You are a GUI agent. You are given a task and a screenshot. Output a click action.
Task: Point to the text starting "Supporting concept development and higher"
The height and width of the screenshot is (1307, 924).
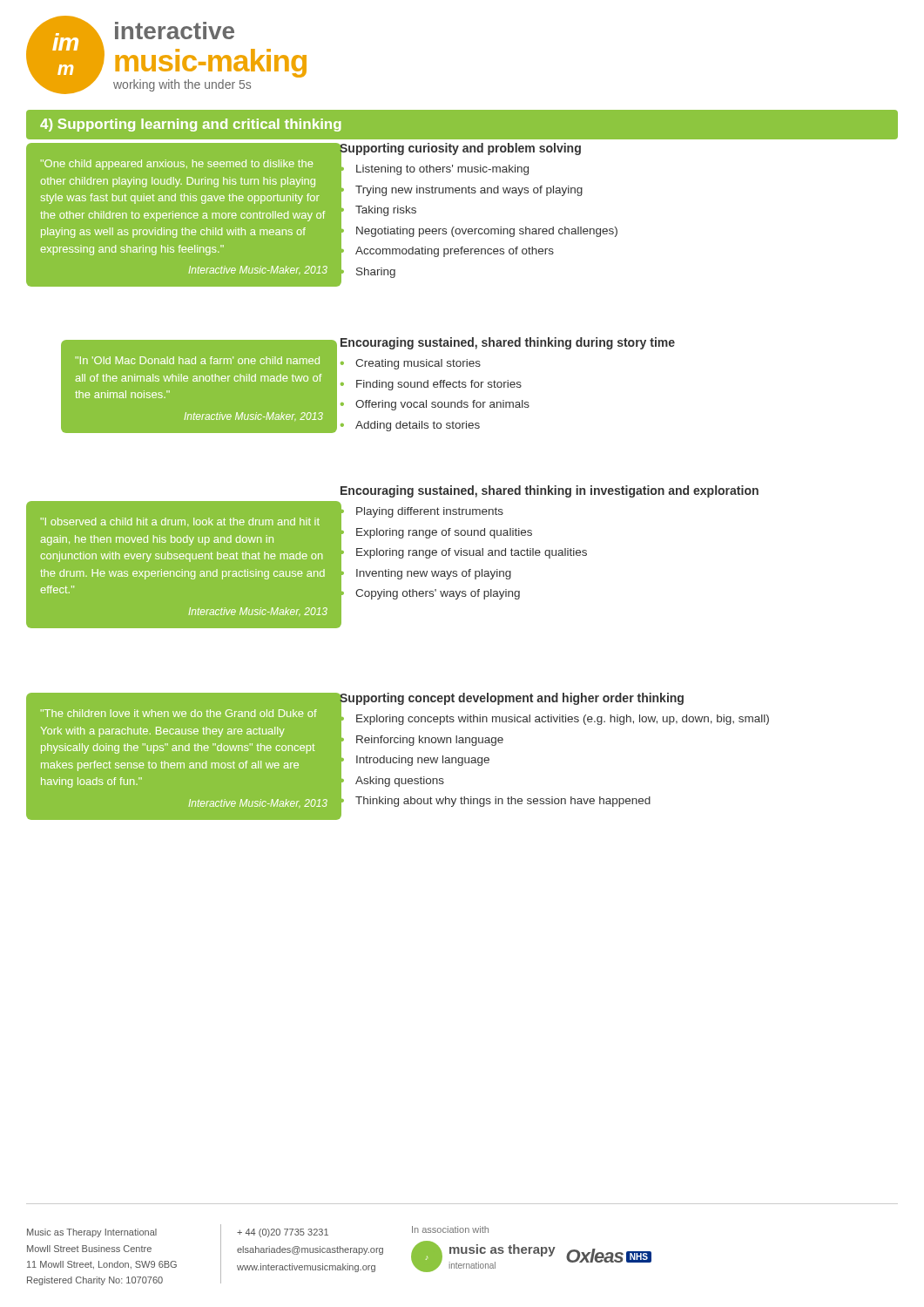[512, 698]
